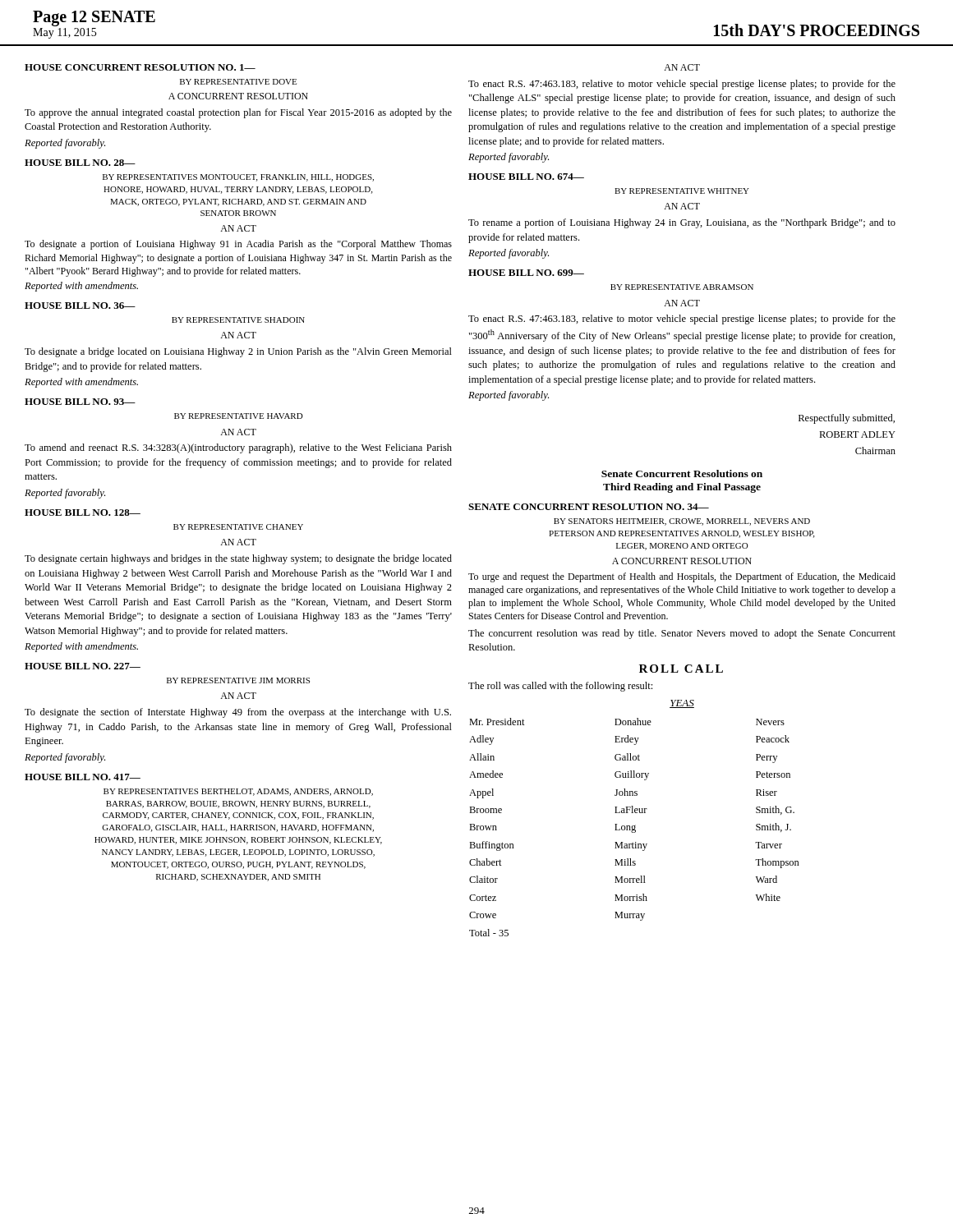Find the text block with the text "BY REPRESENTATIVE HAVARD AN ACT To"
Viewport: 953px width, 1232px height.
238,446
